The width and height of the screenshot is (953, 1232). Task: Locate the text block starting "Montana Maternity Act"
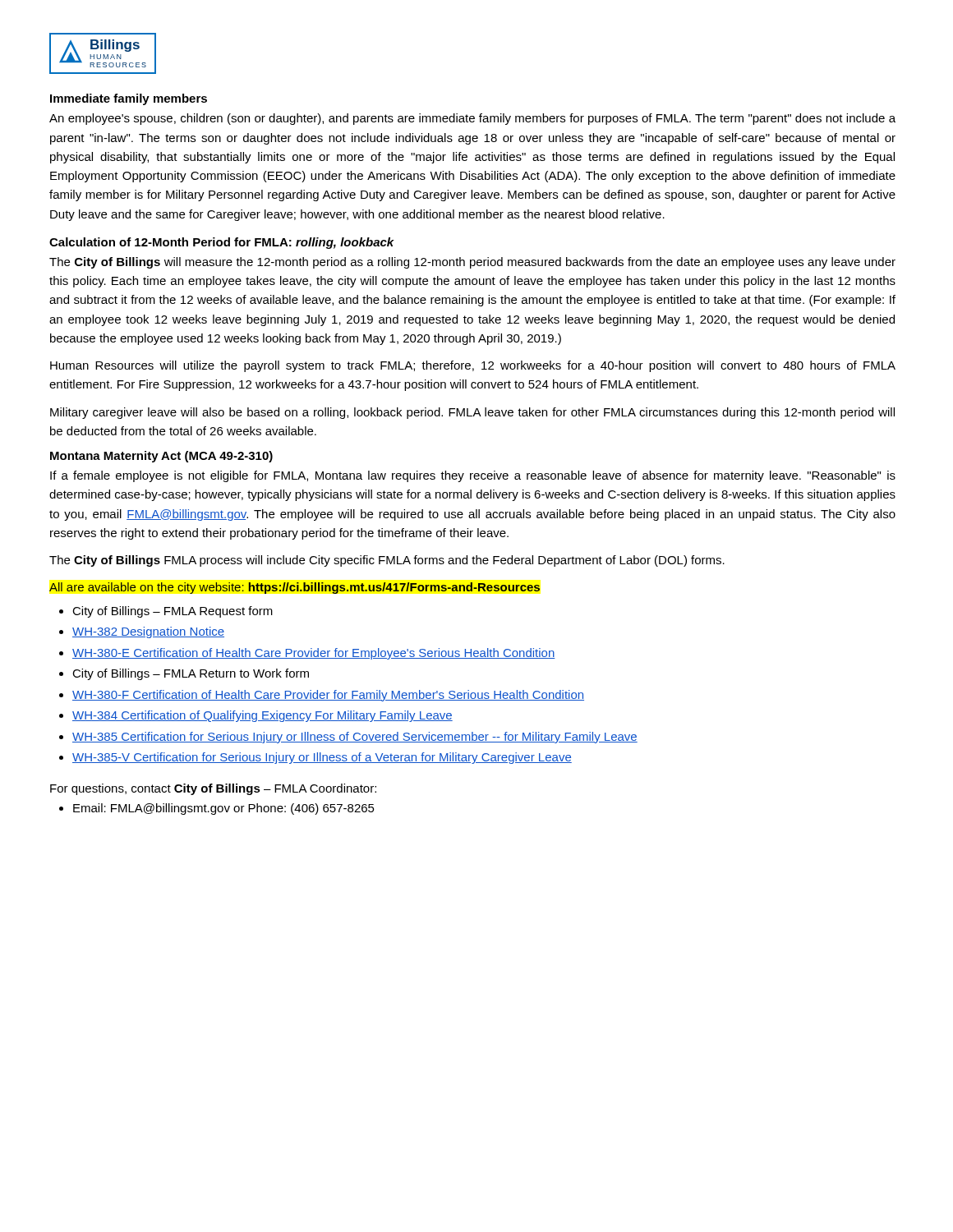point(161,456)
